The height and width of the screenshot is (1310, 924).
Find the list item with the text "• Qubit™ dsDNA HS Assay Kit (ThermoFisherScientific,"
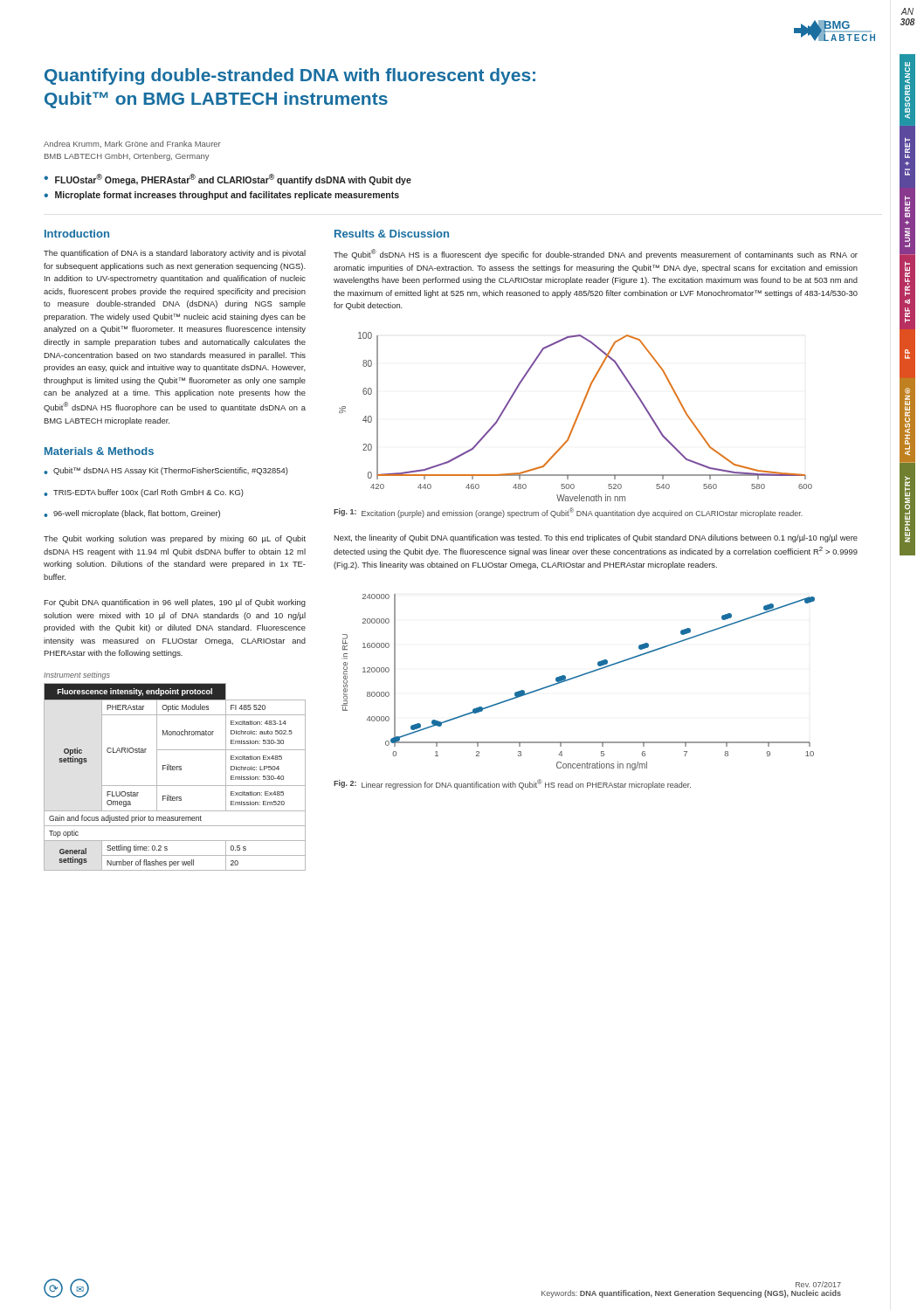click(x=166, y=473)
